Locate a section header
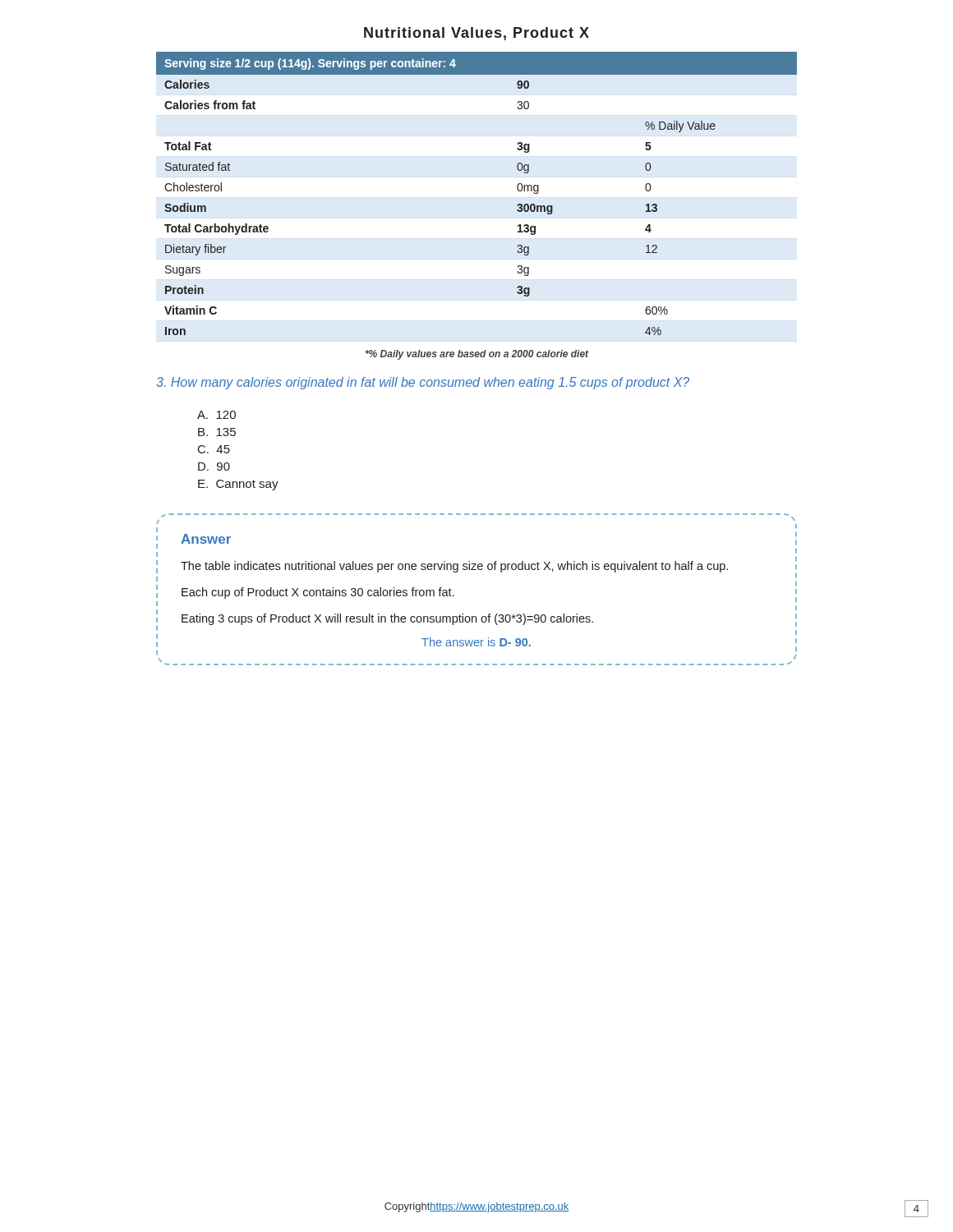 [206, 539]
